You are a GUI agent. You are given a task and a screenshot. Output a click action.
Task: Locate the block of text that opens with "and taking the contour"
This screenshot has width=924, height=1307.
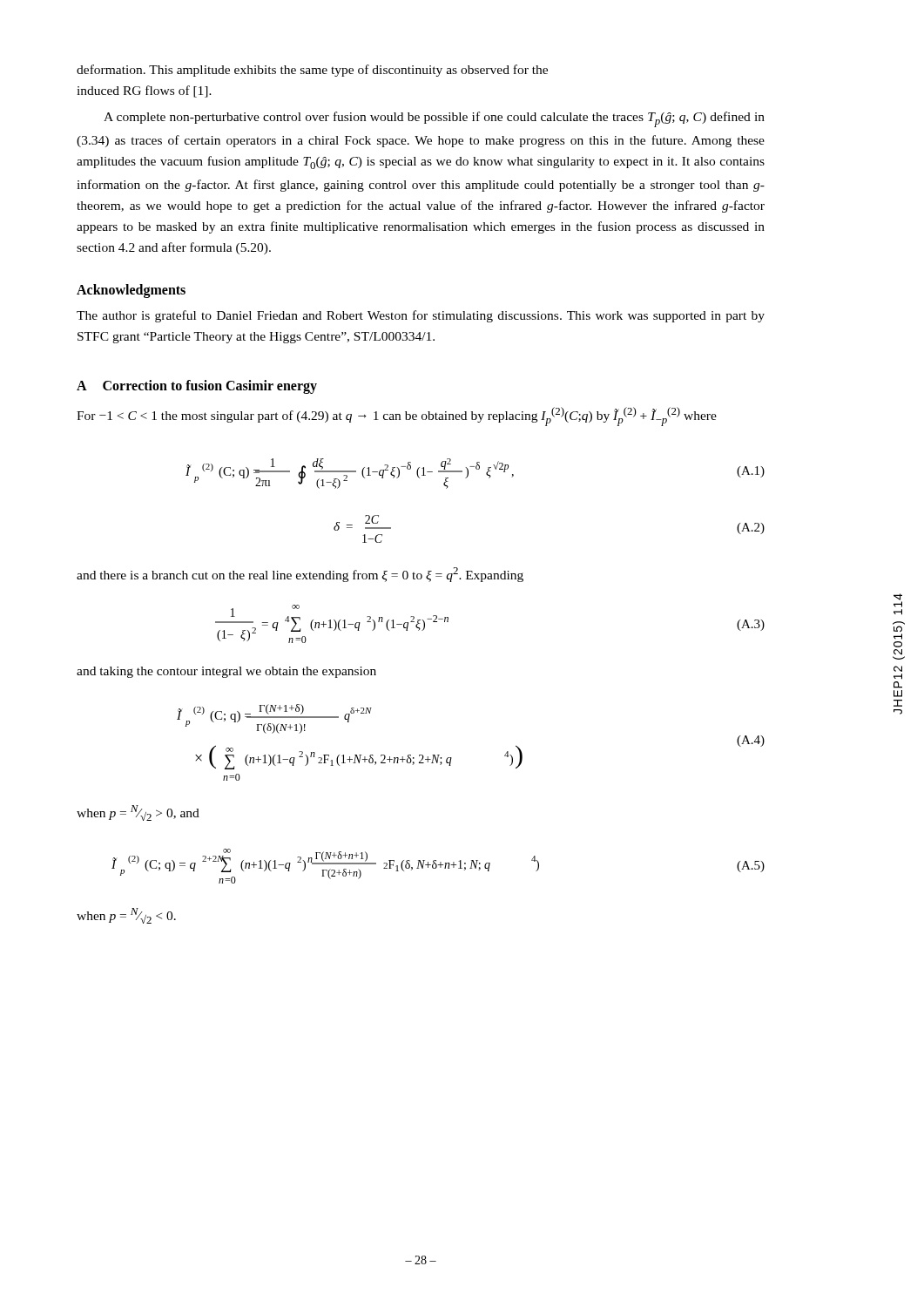[x=226, y=672]
